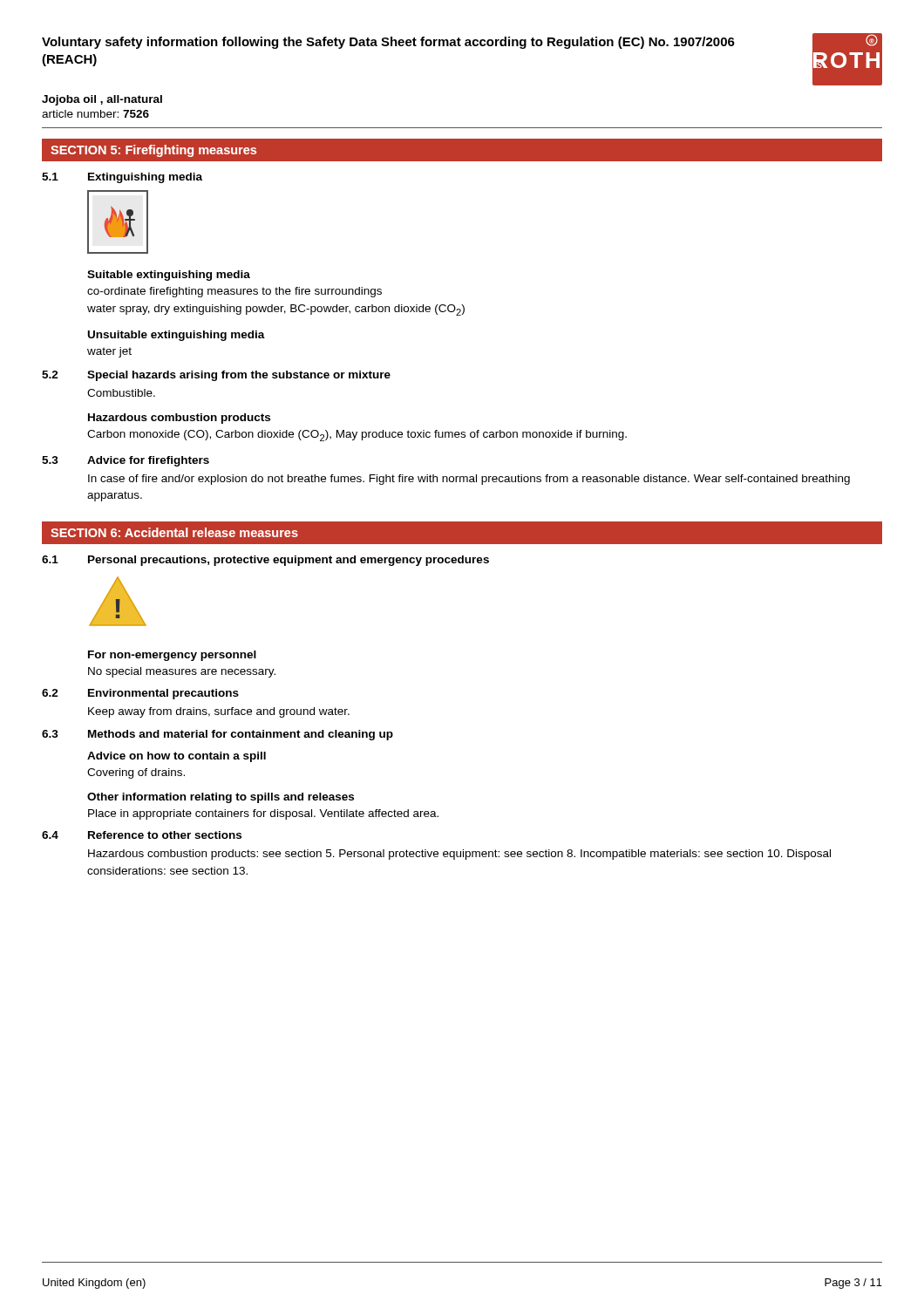The width and height of the screenshot is (924, 1308).
Task: Select the block starting "article number: 7526"
Action: (x=95, y=114)
